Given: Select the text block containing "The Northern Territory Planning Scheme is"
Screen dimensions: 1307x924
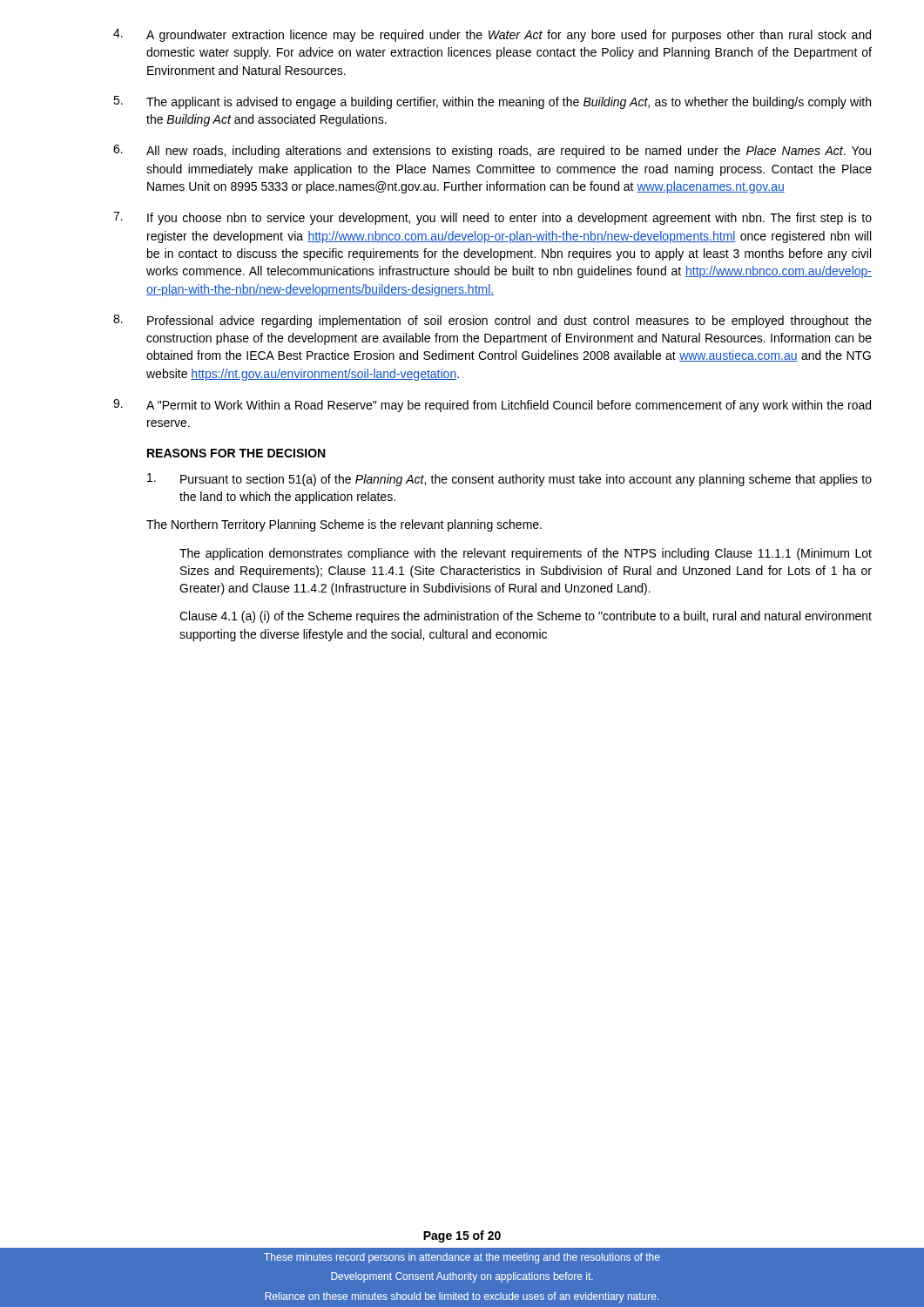Looking at the screenshot, I should click(x=344, y=525).
